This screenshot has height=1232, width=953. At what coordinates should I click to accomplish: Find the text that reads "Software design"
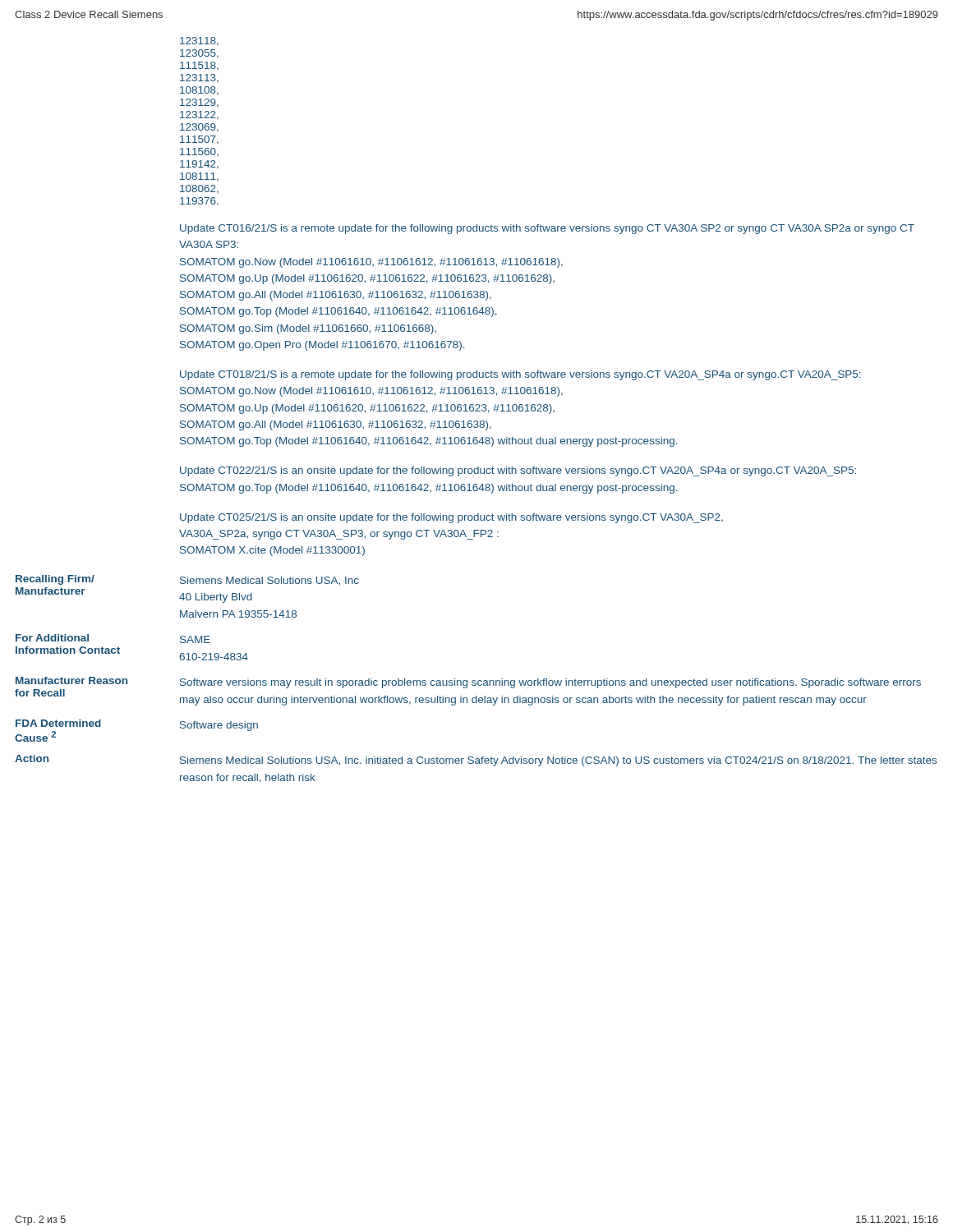[x=219, y=725]
